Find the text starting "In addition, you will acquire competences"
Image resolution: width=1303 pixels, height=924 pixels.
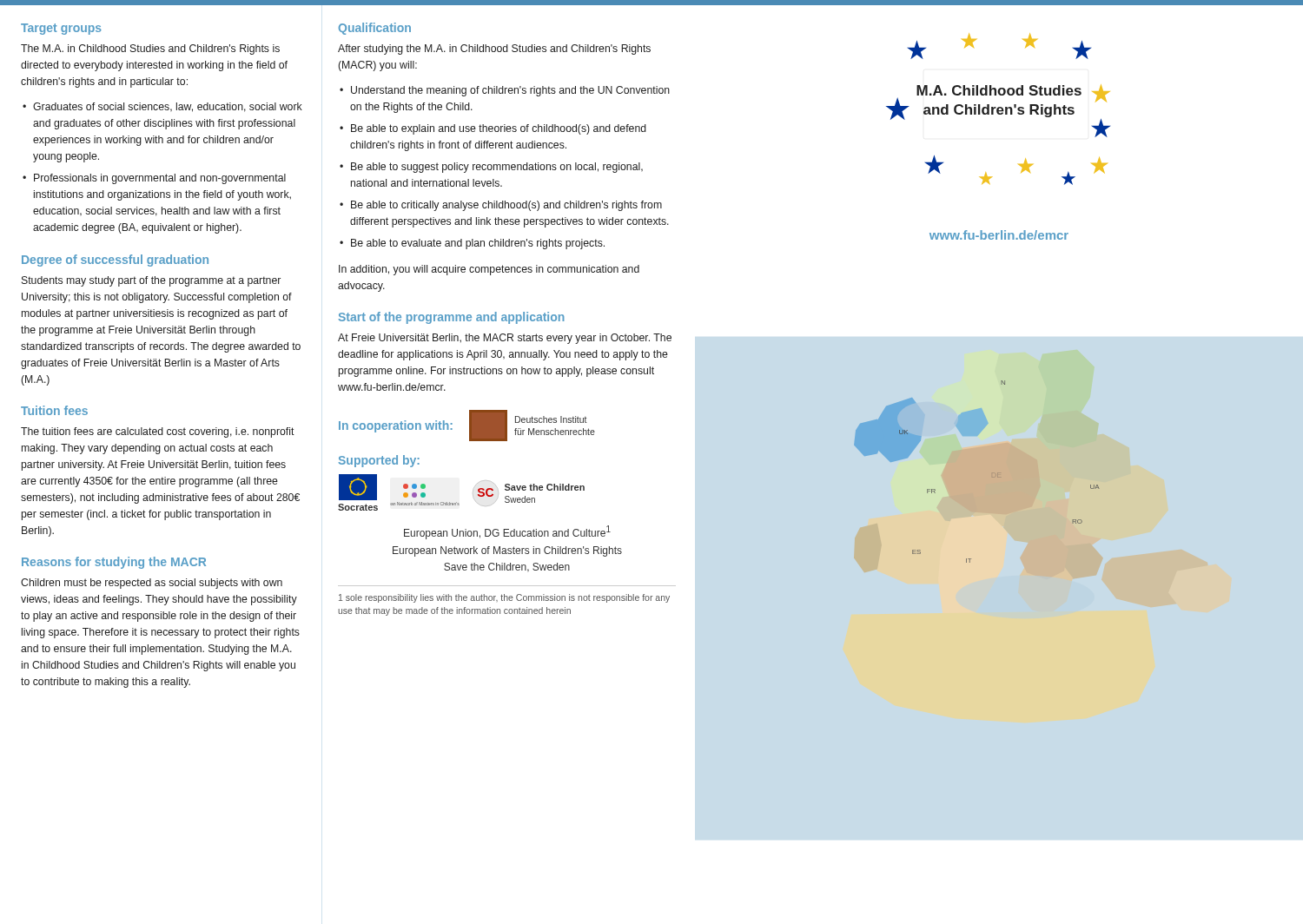click(489, 277)
